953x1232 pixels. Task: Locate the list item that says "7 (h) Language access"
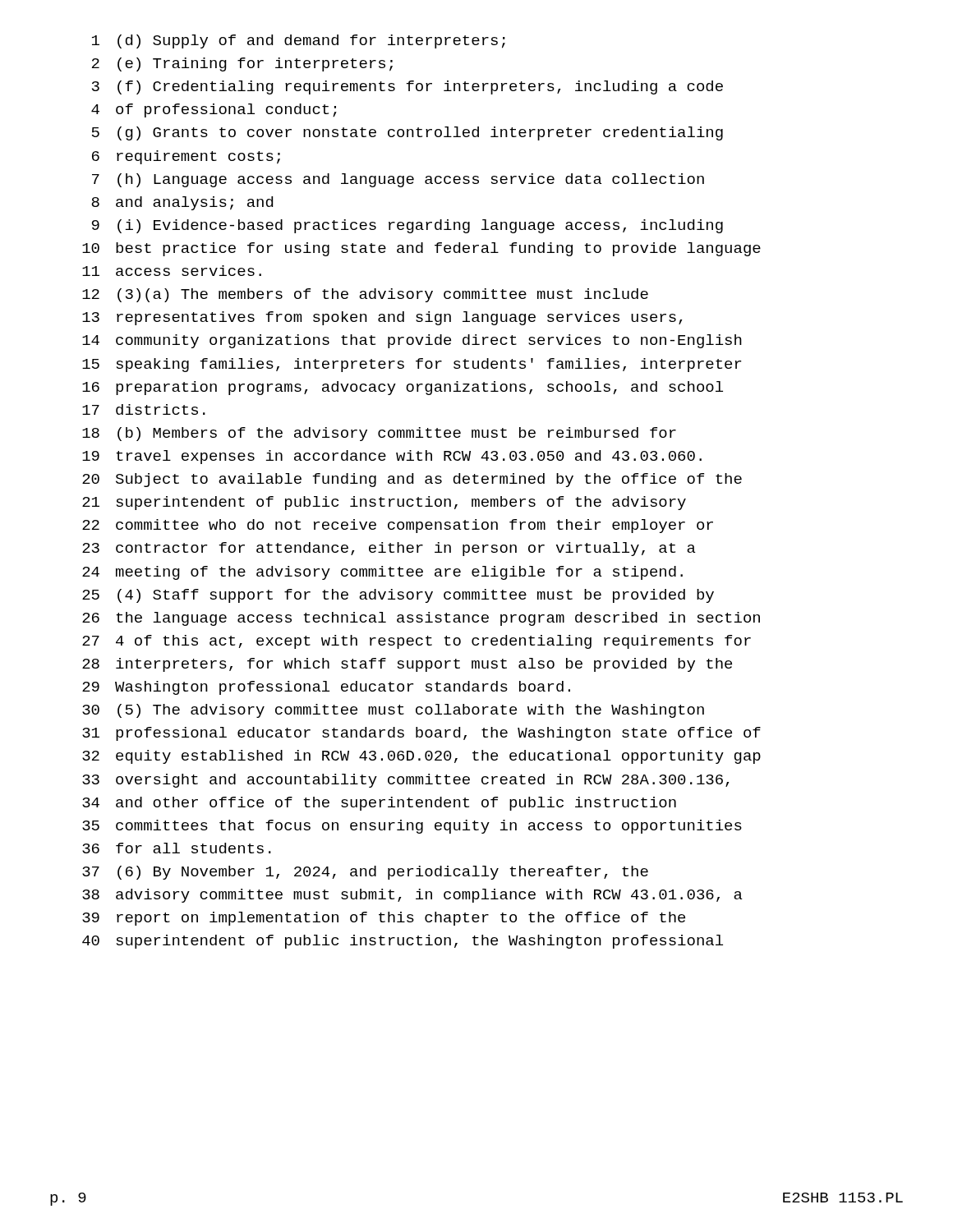[476, 191]
